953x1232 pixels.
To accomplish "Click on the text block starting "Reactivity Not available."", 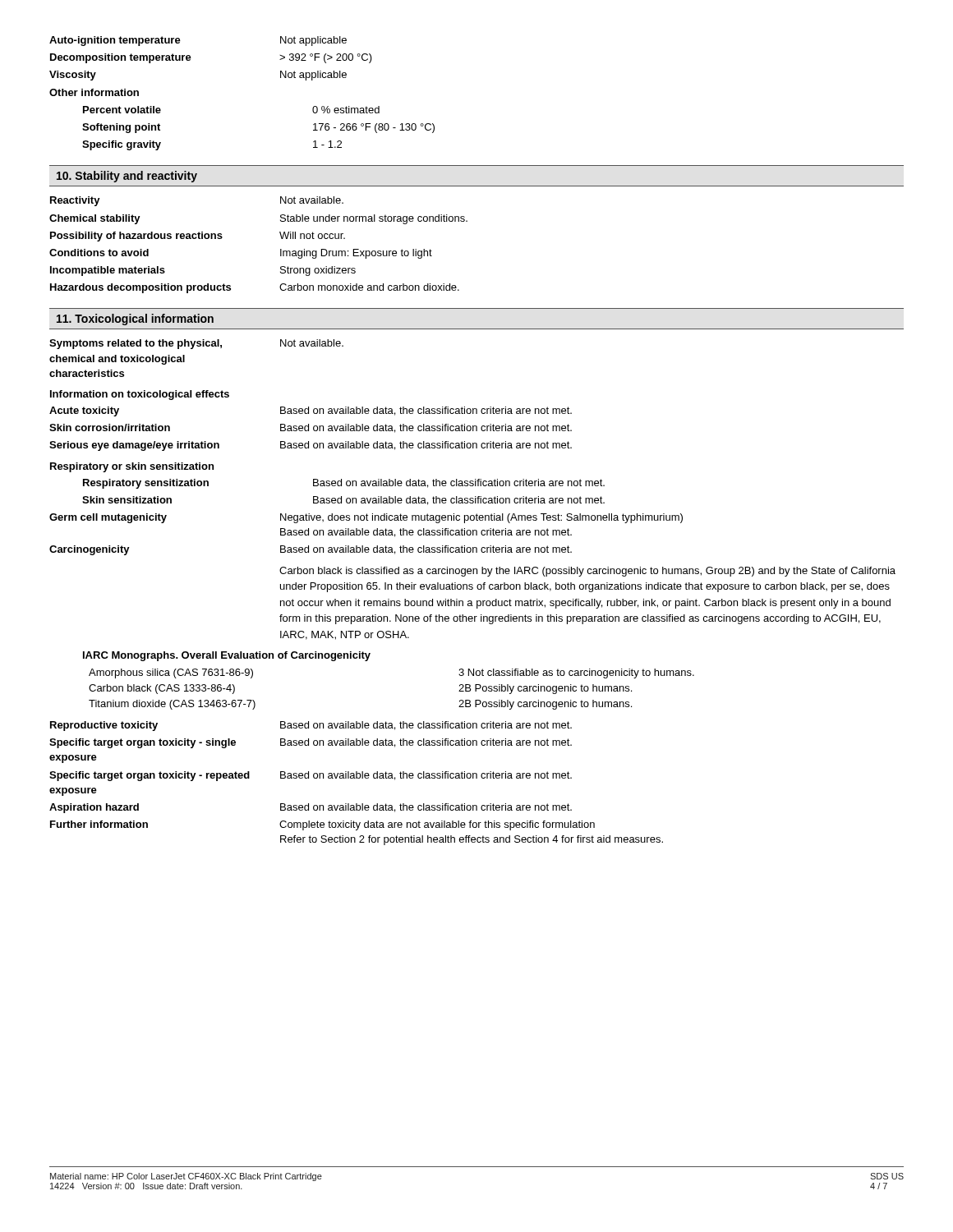I will tap(79, 201).
